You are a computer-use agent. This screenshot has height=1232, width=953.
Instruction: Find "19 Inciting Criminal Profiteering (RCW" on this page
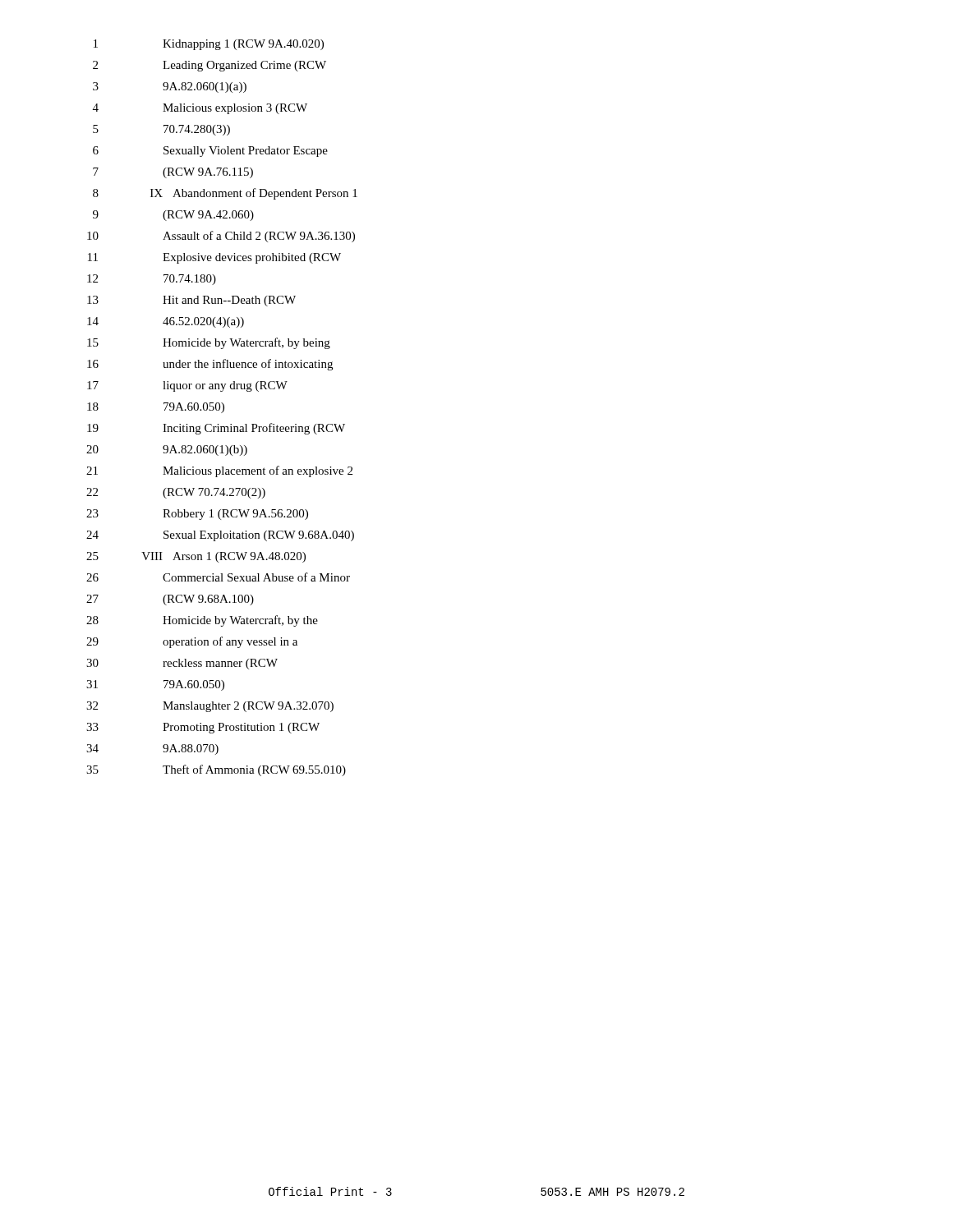pyautogui.click(x=216, y=429)
